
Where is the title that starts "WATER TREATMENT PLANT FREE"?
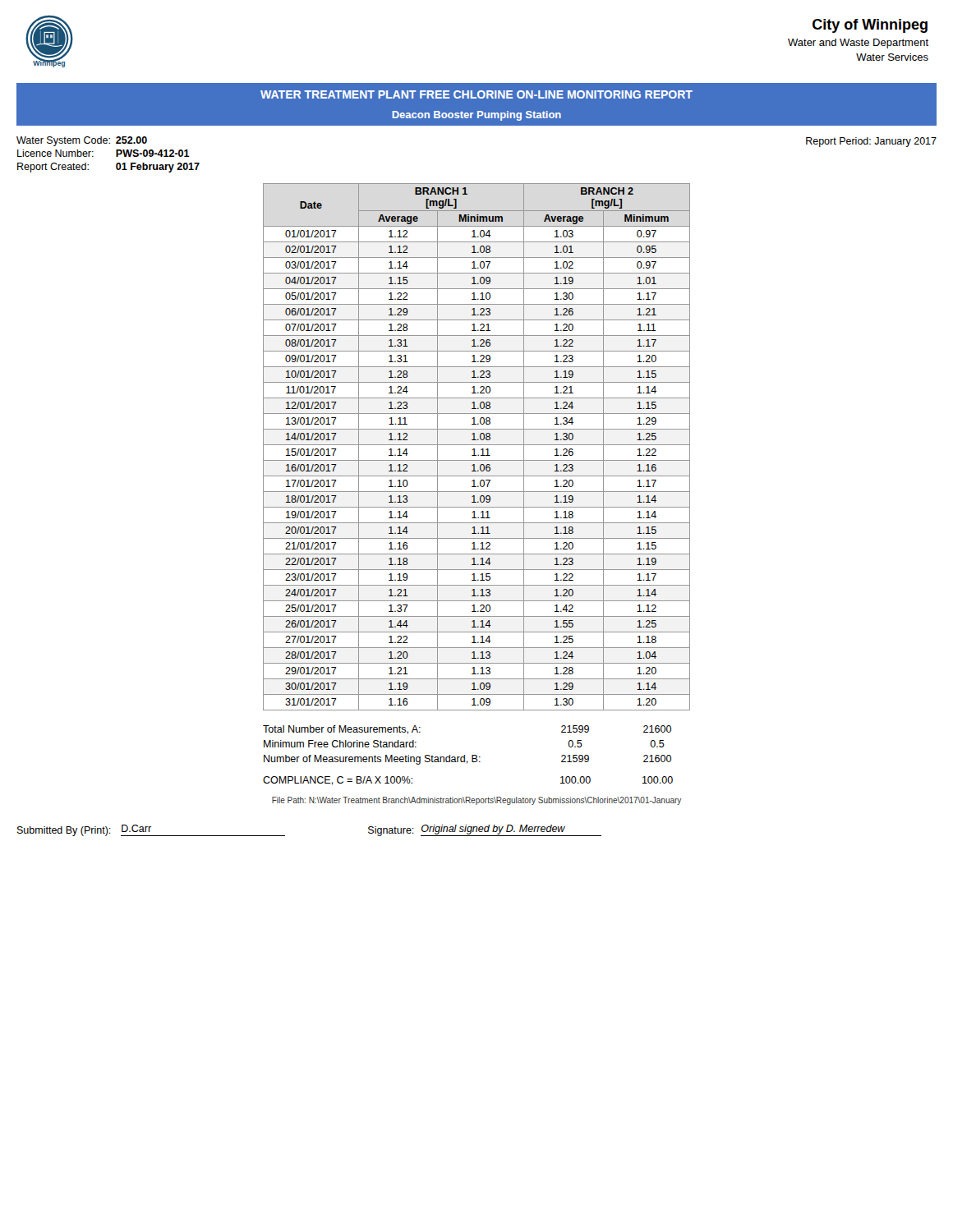(x=476, y=94)
